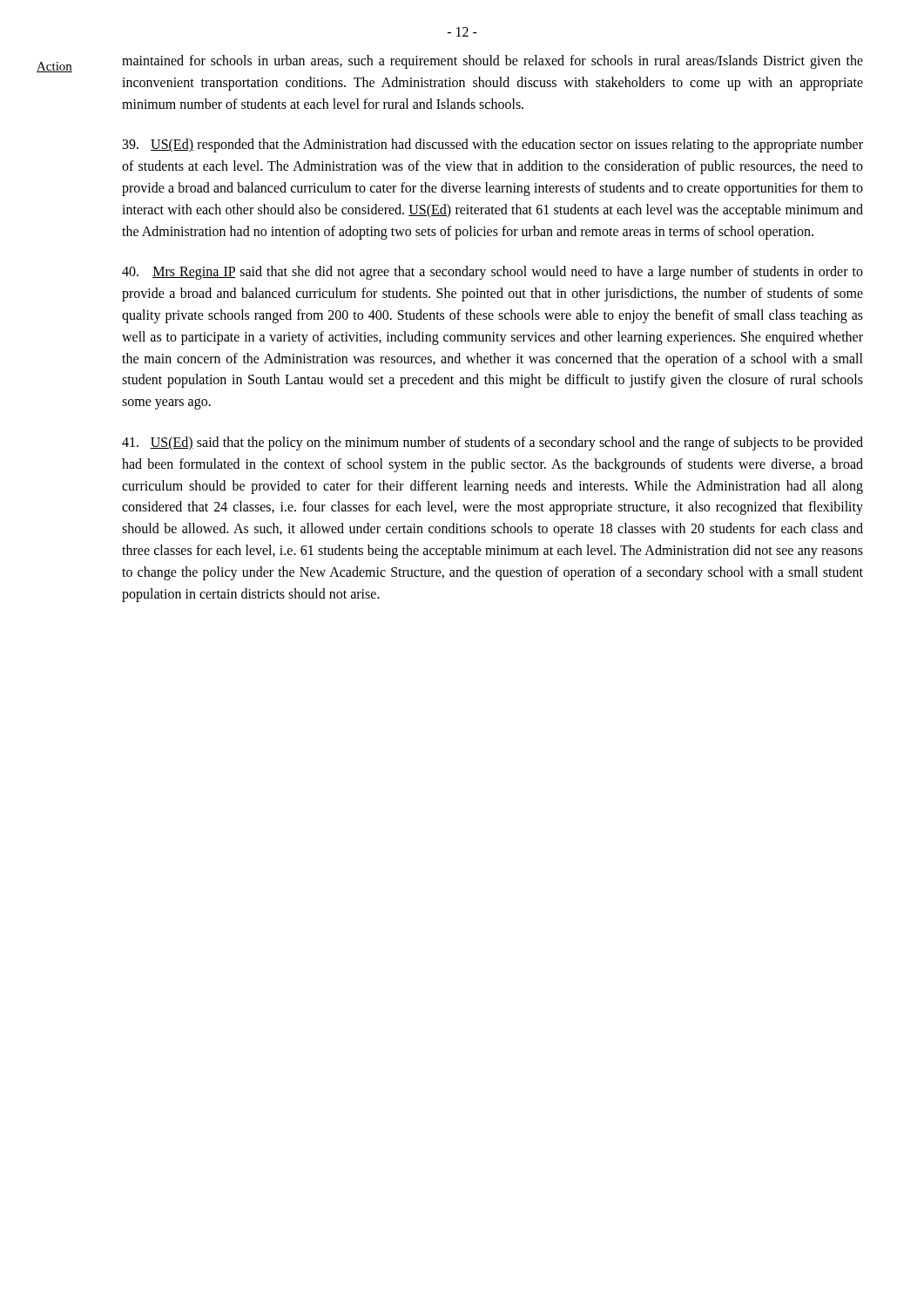Locate the text block starting "maintained for schools in"

(x=492, y=82)
